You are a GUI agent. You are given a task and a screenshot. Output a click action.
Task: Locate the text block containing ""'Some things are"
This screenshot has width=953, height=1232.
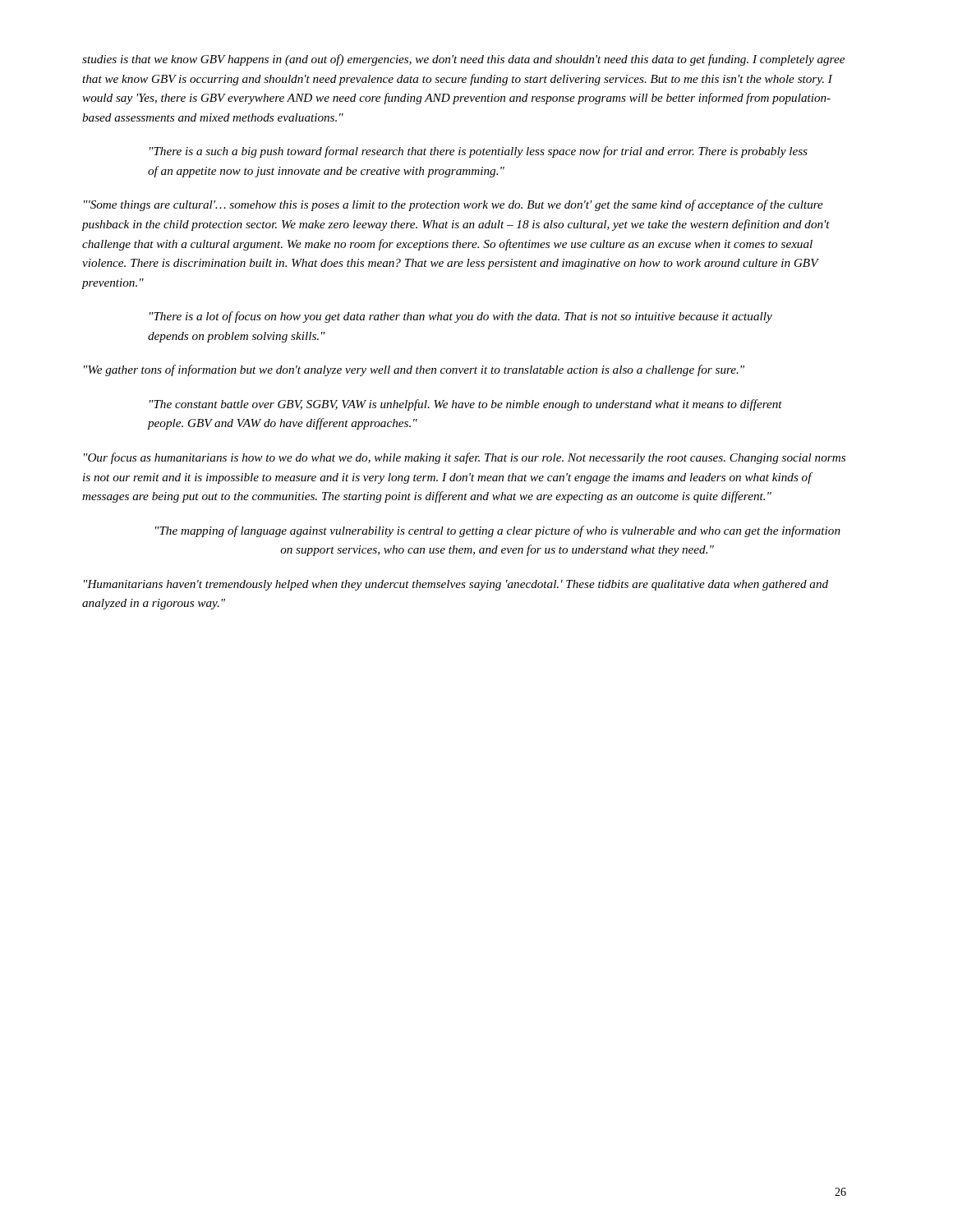click(x=456, y=243)
